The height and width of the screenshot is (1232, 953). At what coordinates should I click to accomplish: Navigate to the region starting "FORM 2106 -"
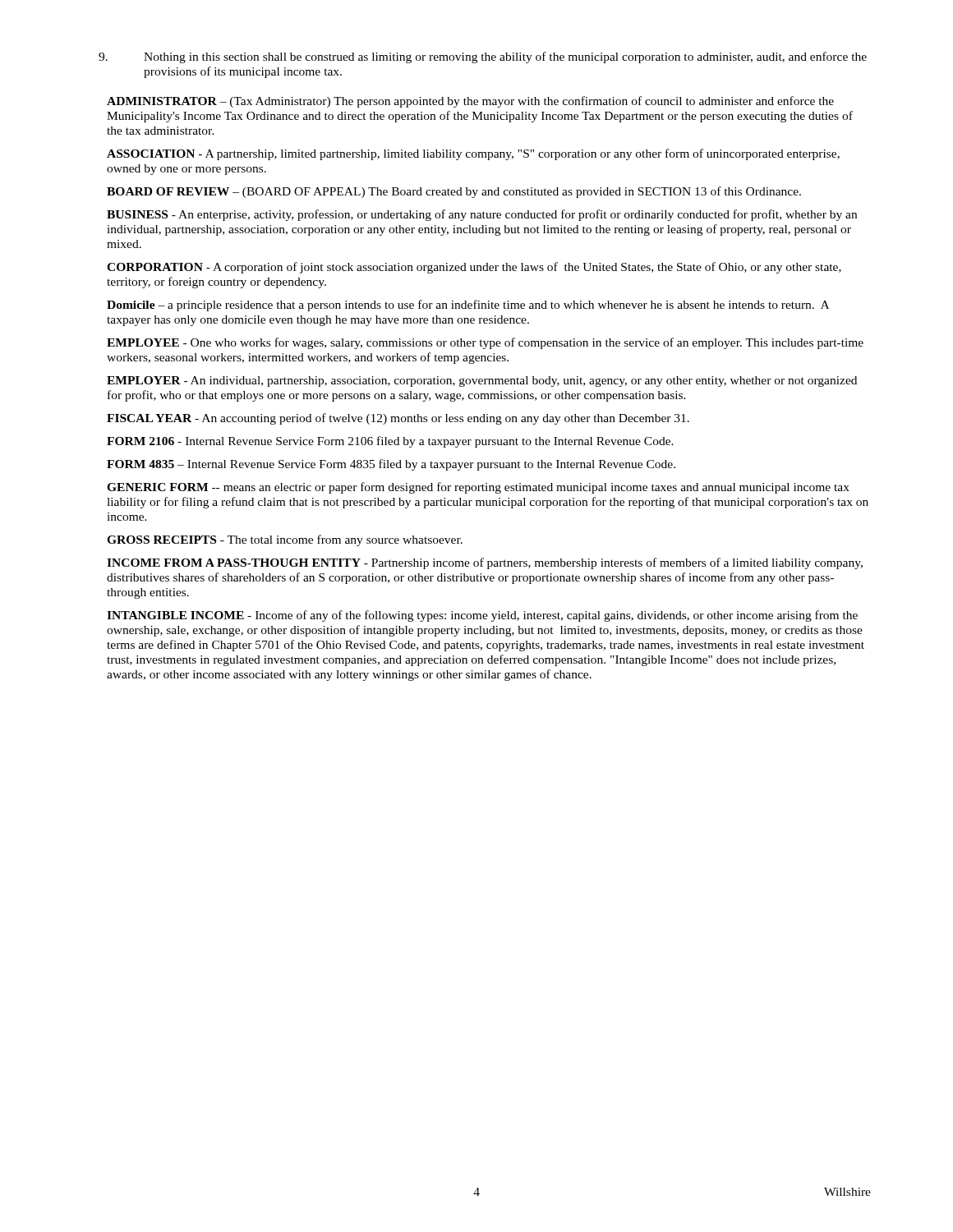(x=489, y=441)
